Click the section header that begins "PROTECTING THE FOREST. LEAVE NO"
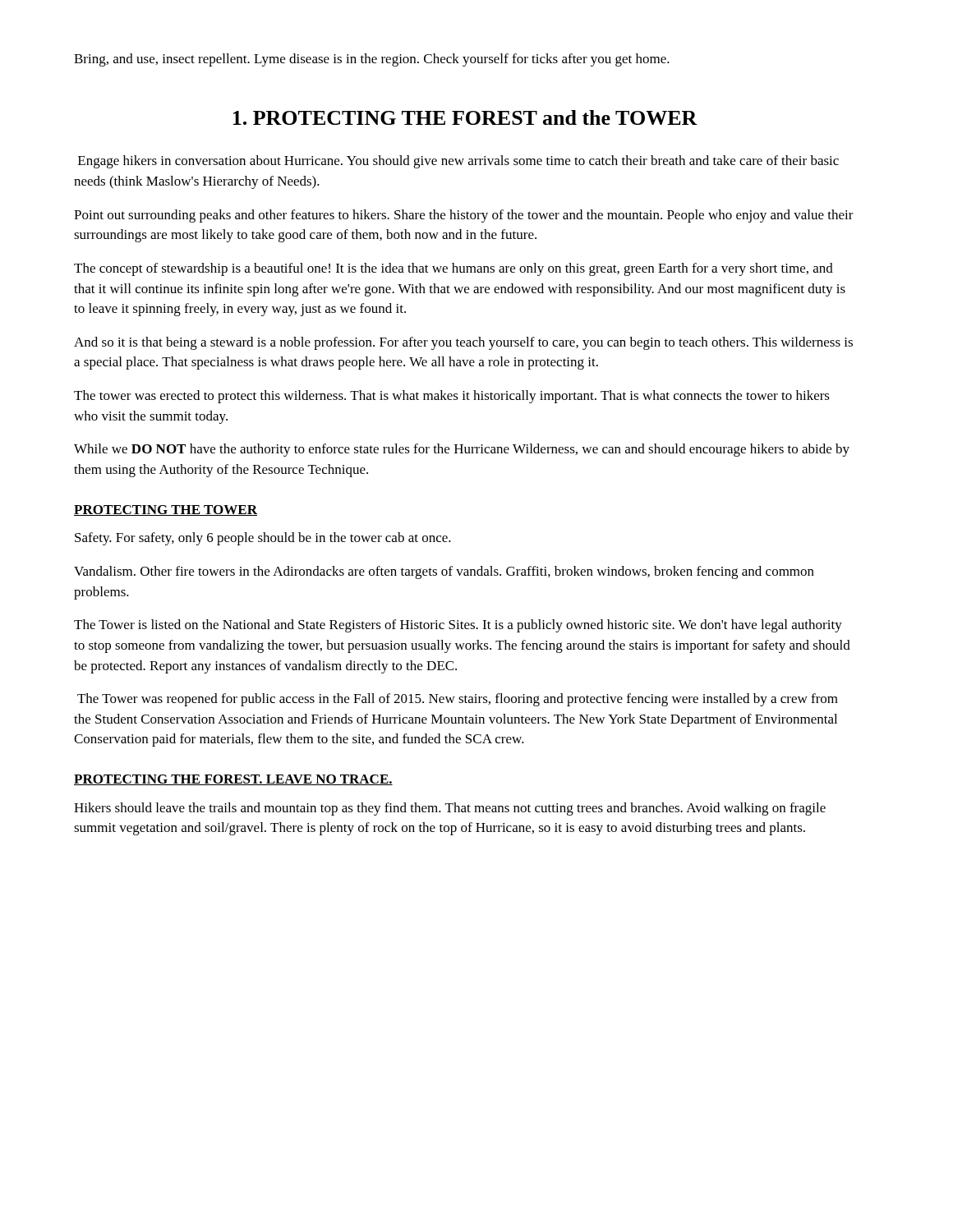Screen dimensions: 1232x953 click(233, 779)
